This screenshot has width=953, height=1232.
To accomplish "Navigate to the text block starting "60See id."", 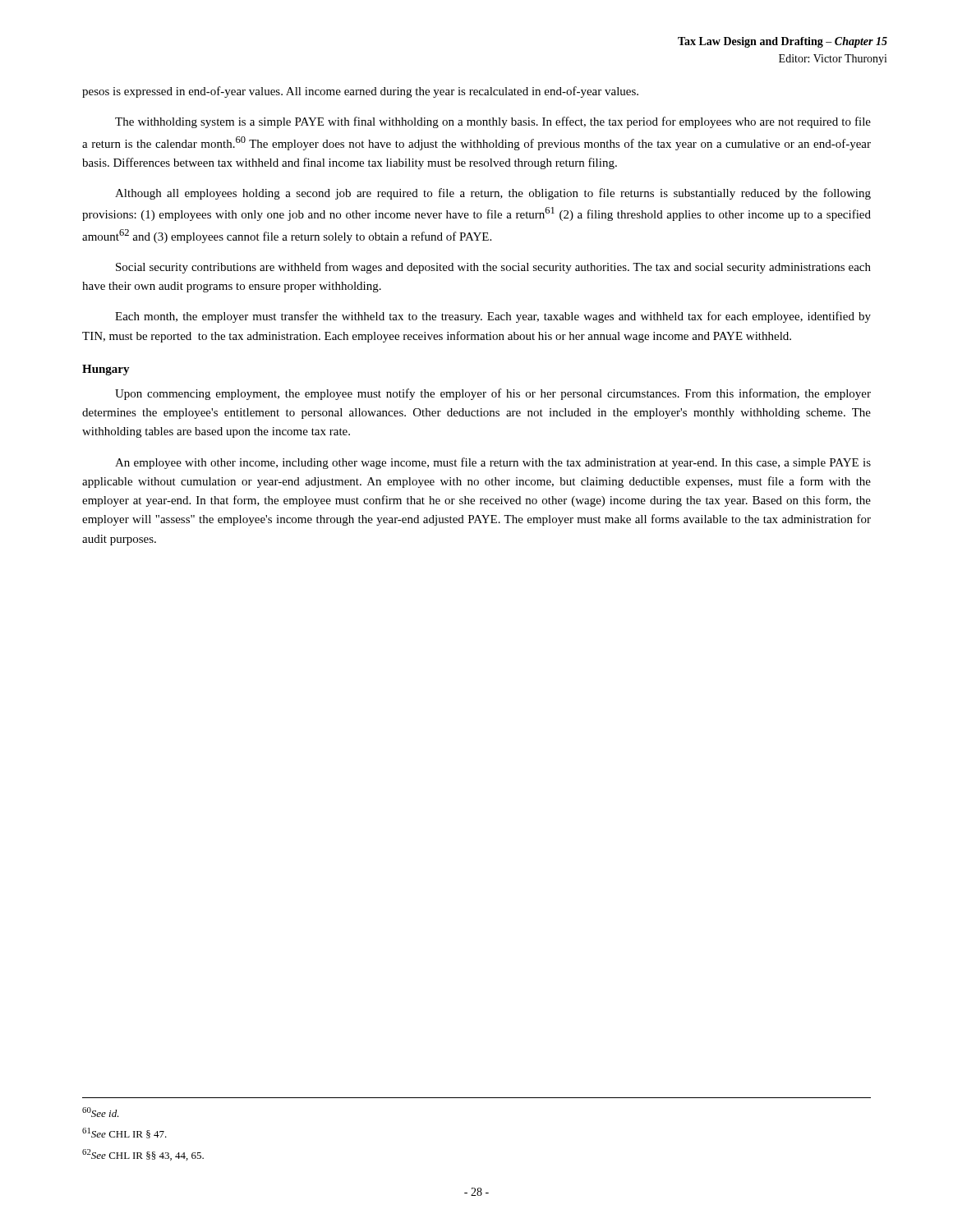I will click(x=101, y=1112).
